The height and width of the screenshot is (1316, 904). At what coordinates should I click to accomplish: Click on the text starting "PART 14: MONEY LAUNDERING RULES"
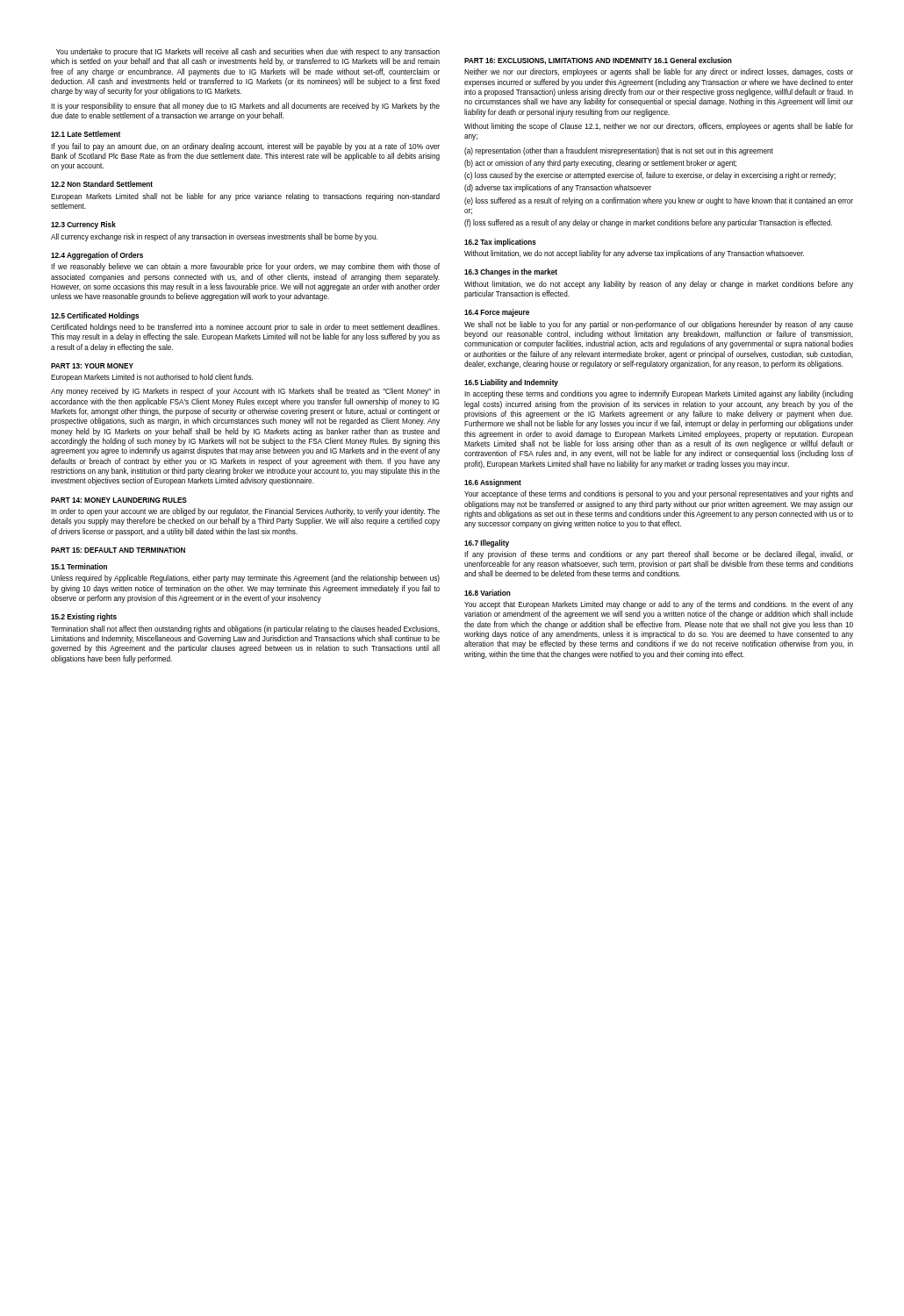click(119, 500)
